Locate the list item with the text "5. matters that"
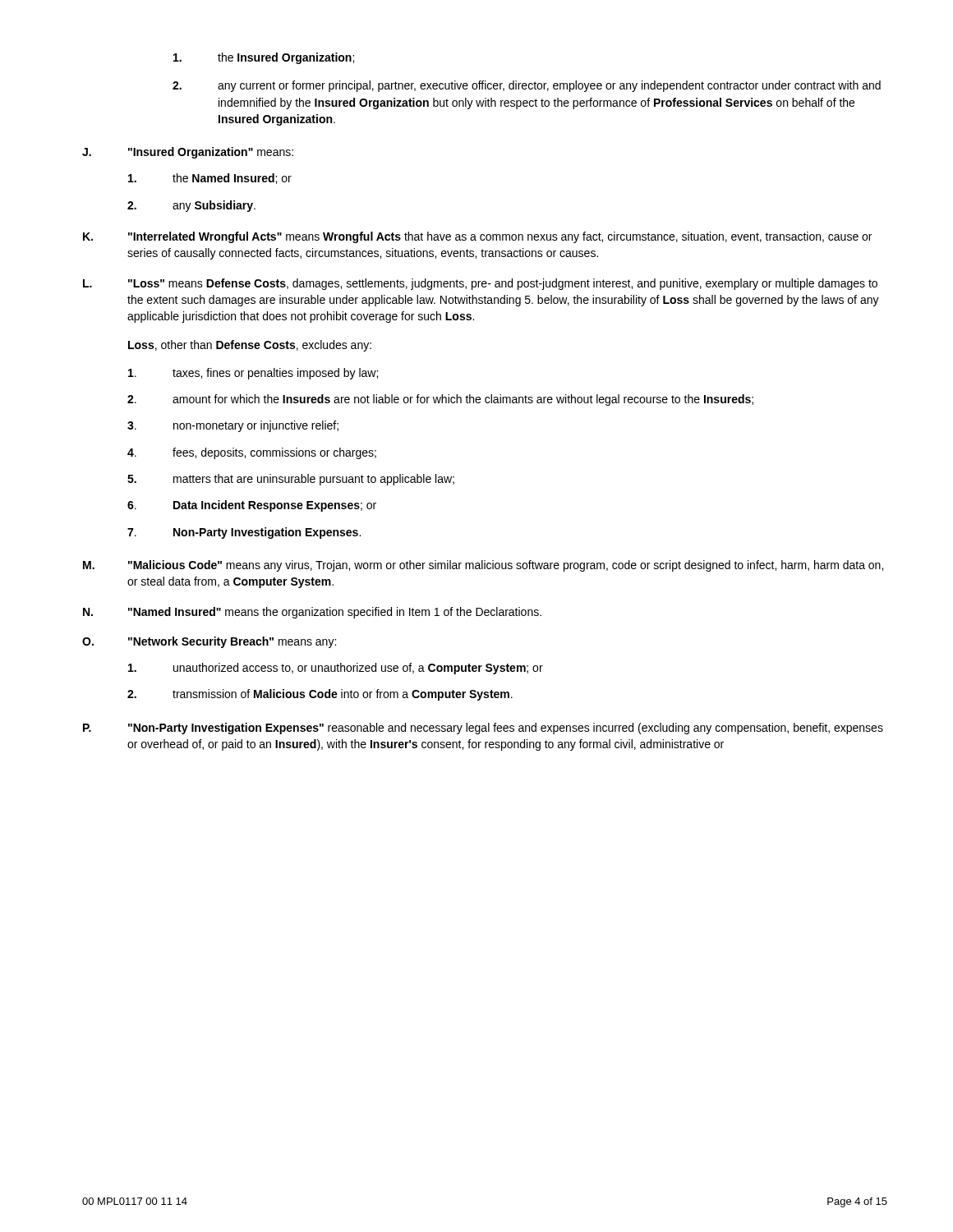Screen dimensions: 1232x953 291,480
